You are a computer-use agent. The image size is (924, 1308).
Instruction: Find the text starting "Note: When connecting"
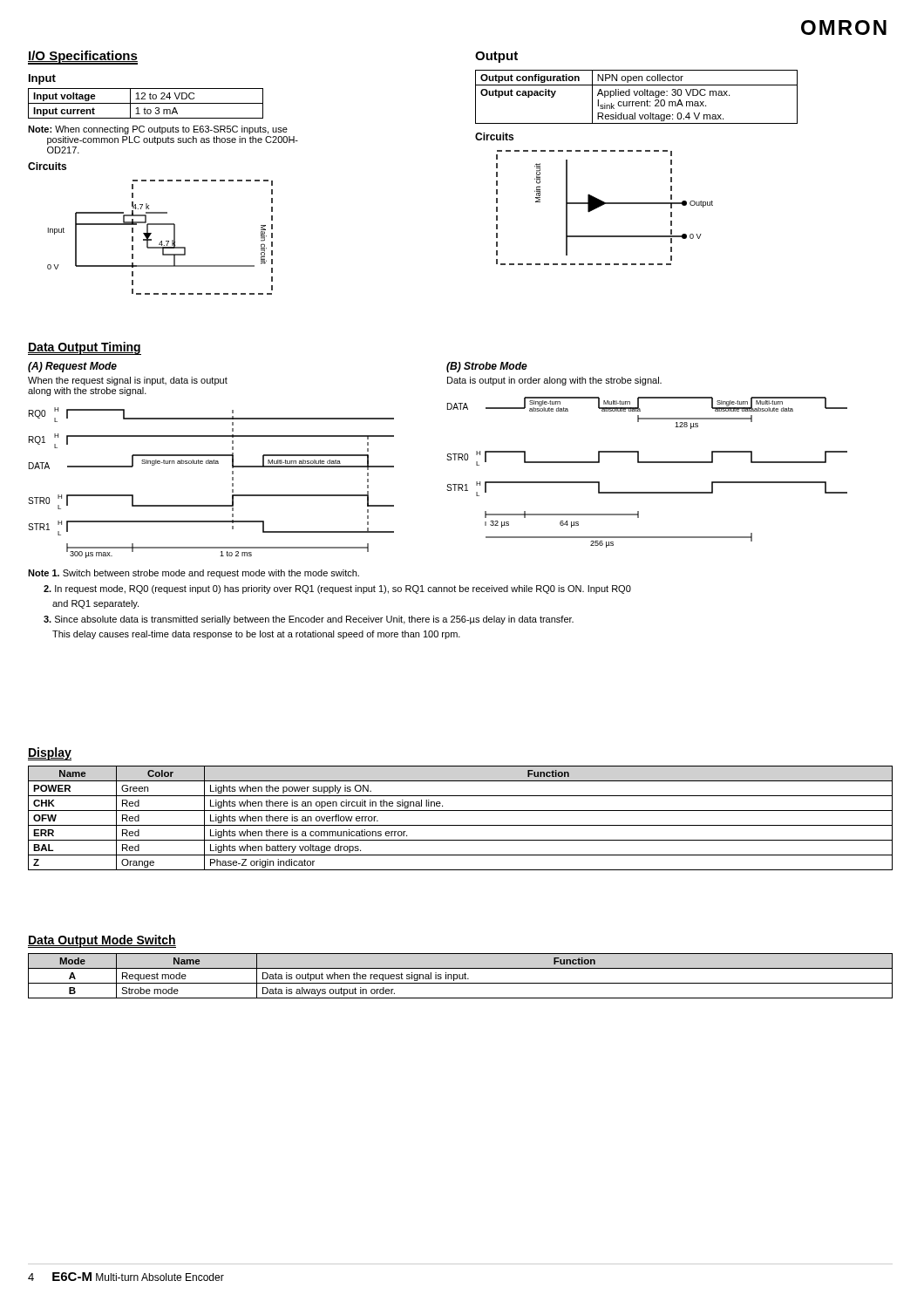point(163,140)
